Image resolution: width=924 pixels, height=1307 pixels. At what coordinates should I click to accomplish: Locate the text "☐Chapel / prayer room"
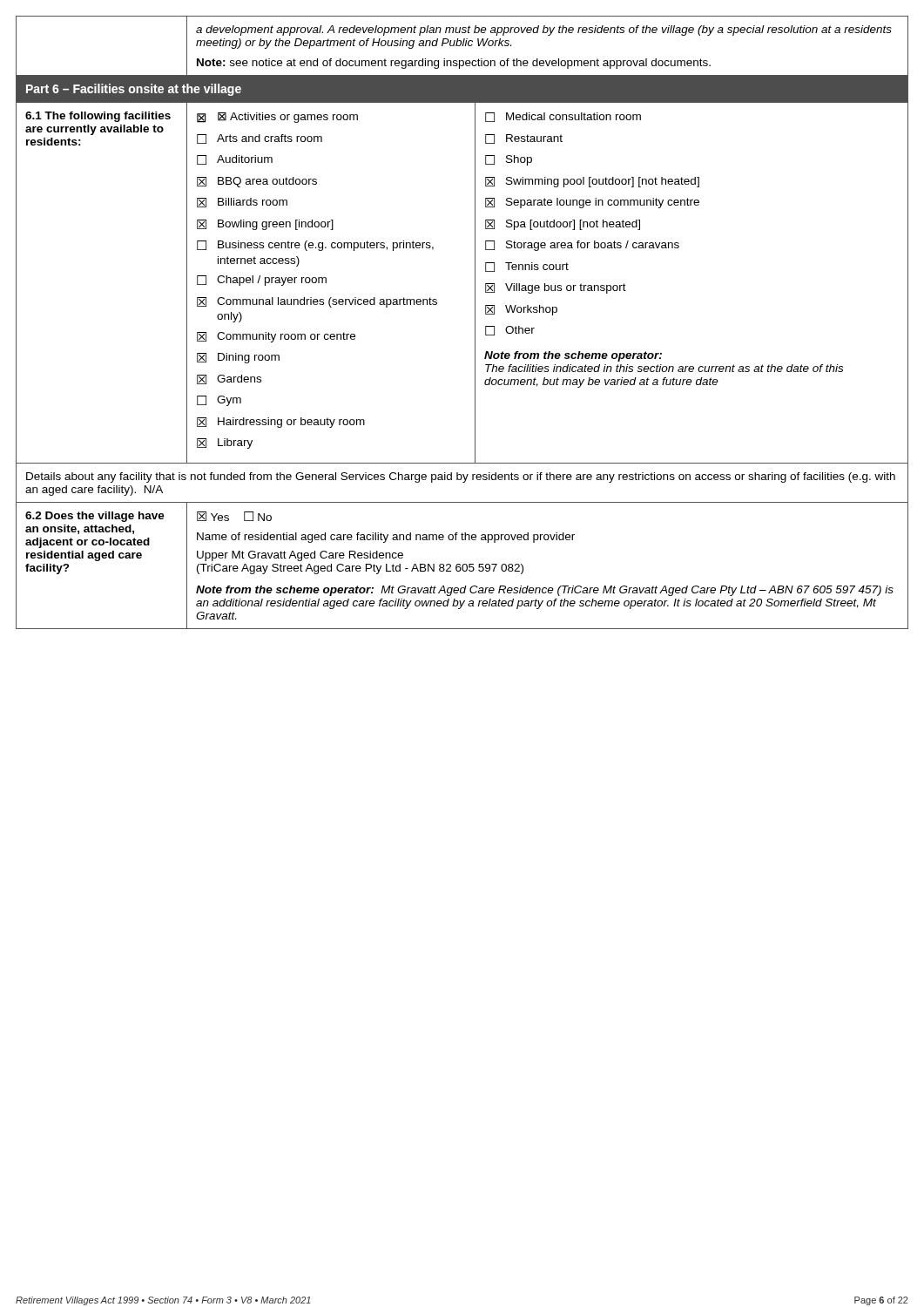coord(262,280)
